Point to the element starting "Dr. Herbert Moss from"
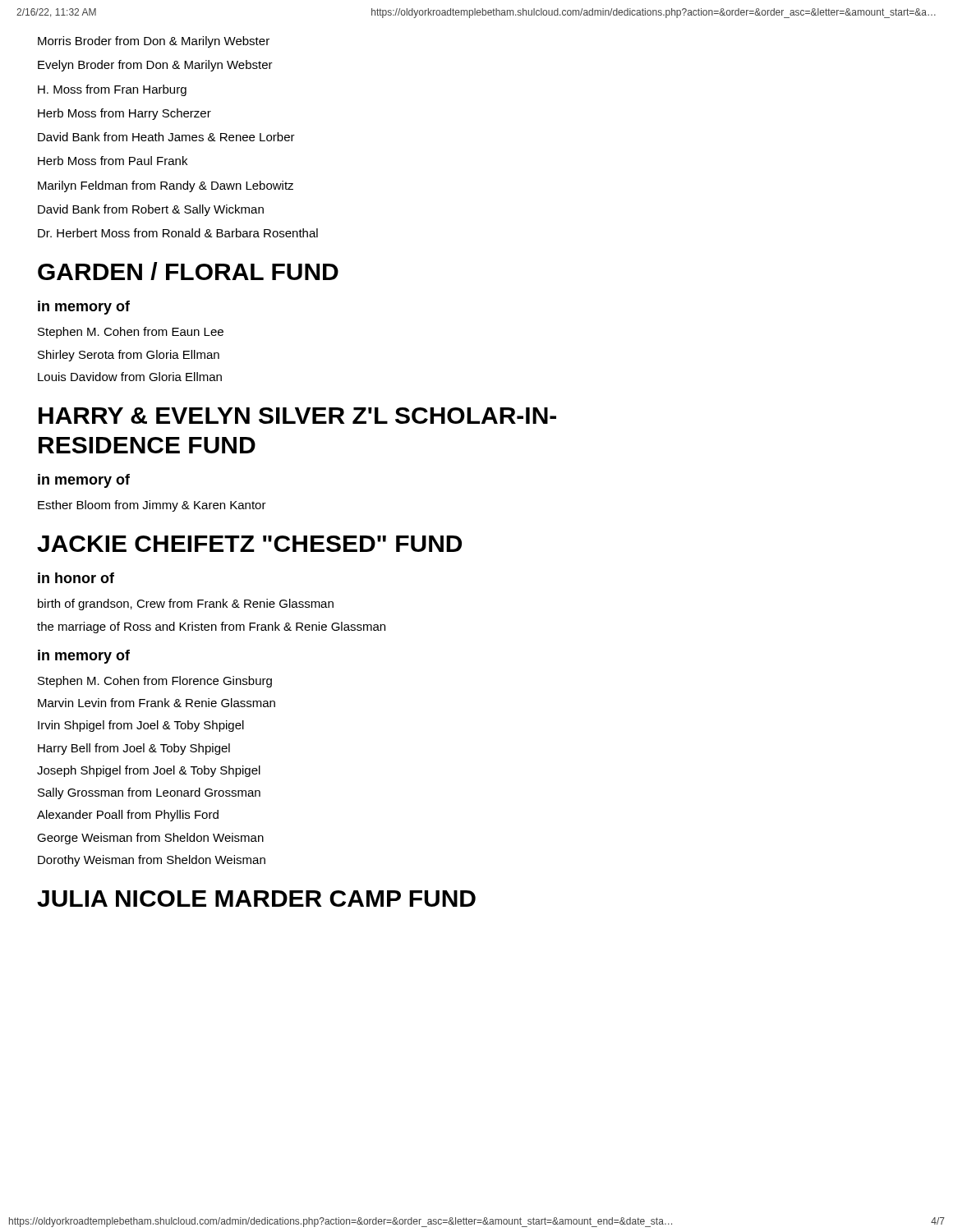 click(178, 233)
